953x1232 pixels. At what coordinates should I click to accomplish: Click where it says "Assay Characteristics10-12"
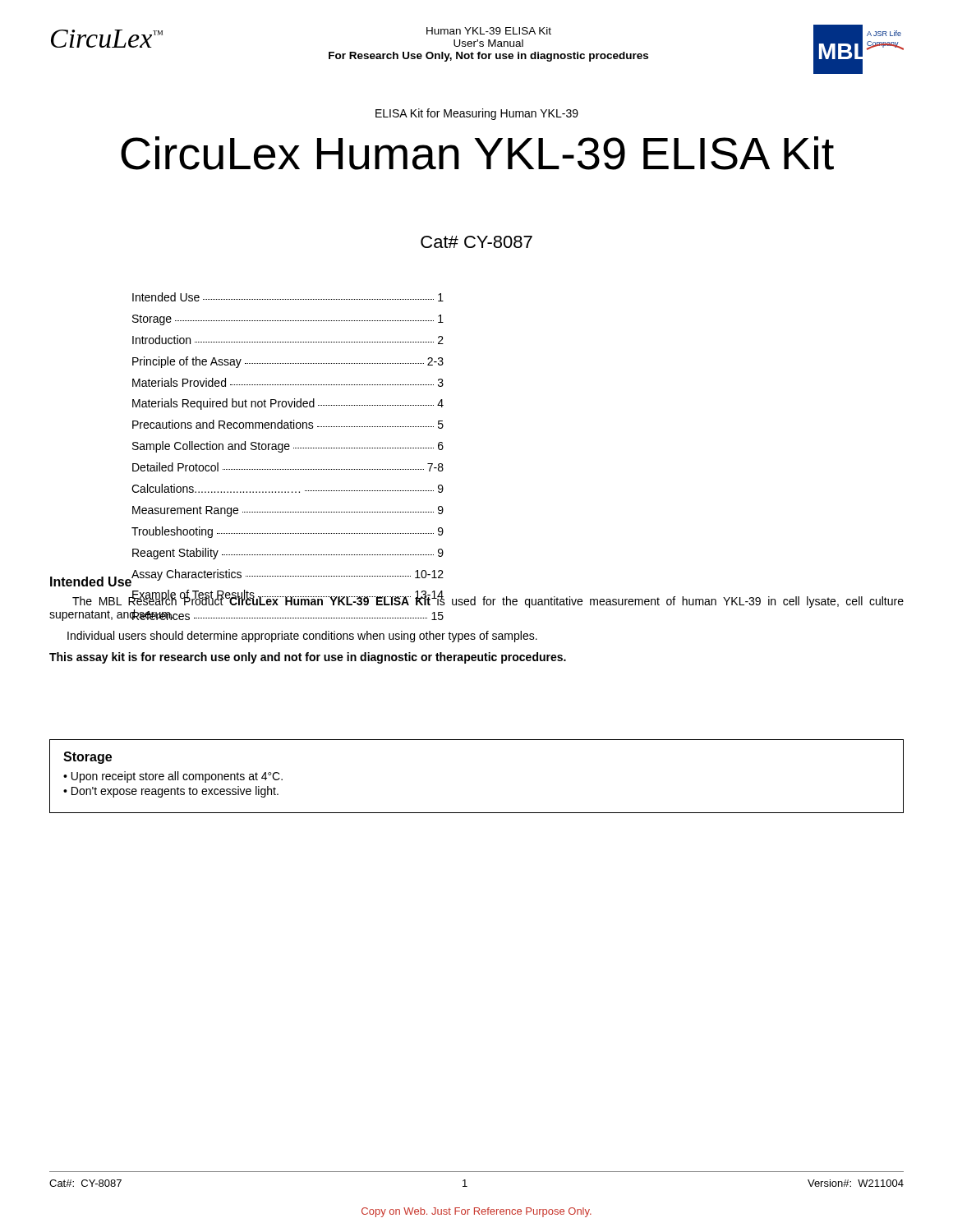pos(288,575)
